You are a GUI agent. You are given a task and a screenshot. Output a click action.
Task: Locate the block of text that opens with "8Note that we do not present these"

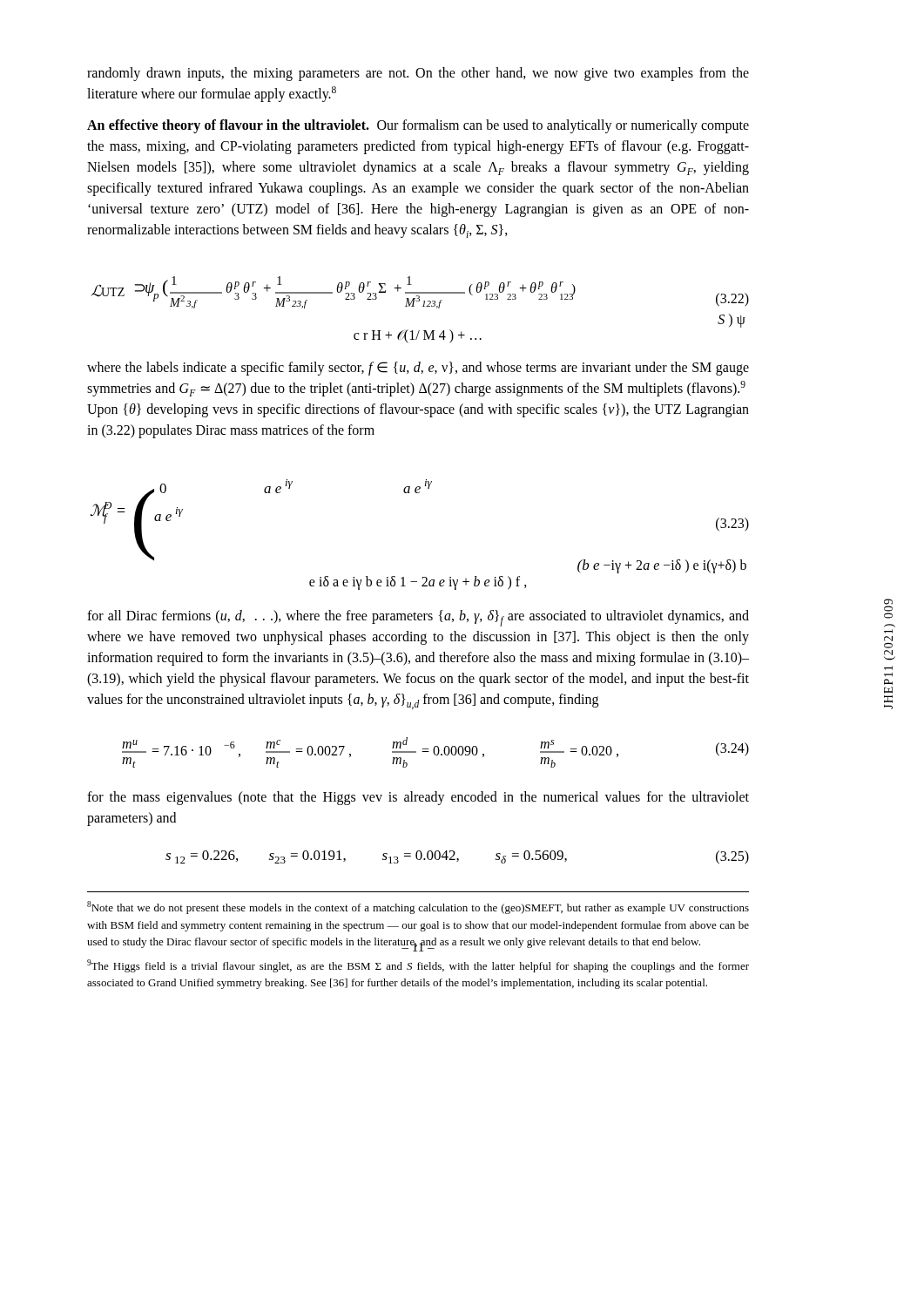coord(418,925)
